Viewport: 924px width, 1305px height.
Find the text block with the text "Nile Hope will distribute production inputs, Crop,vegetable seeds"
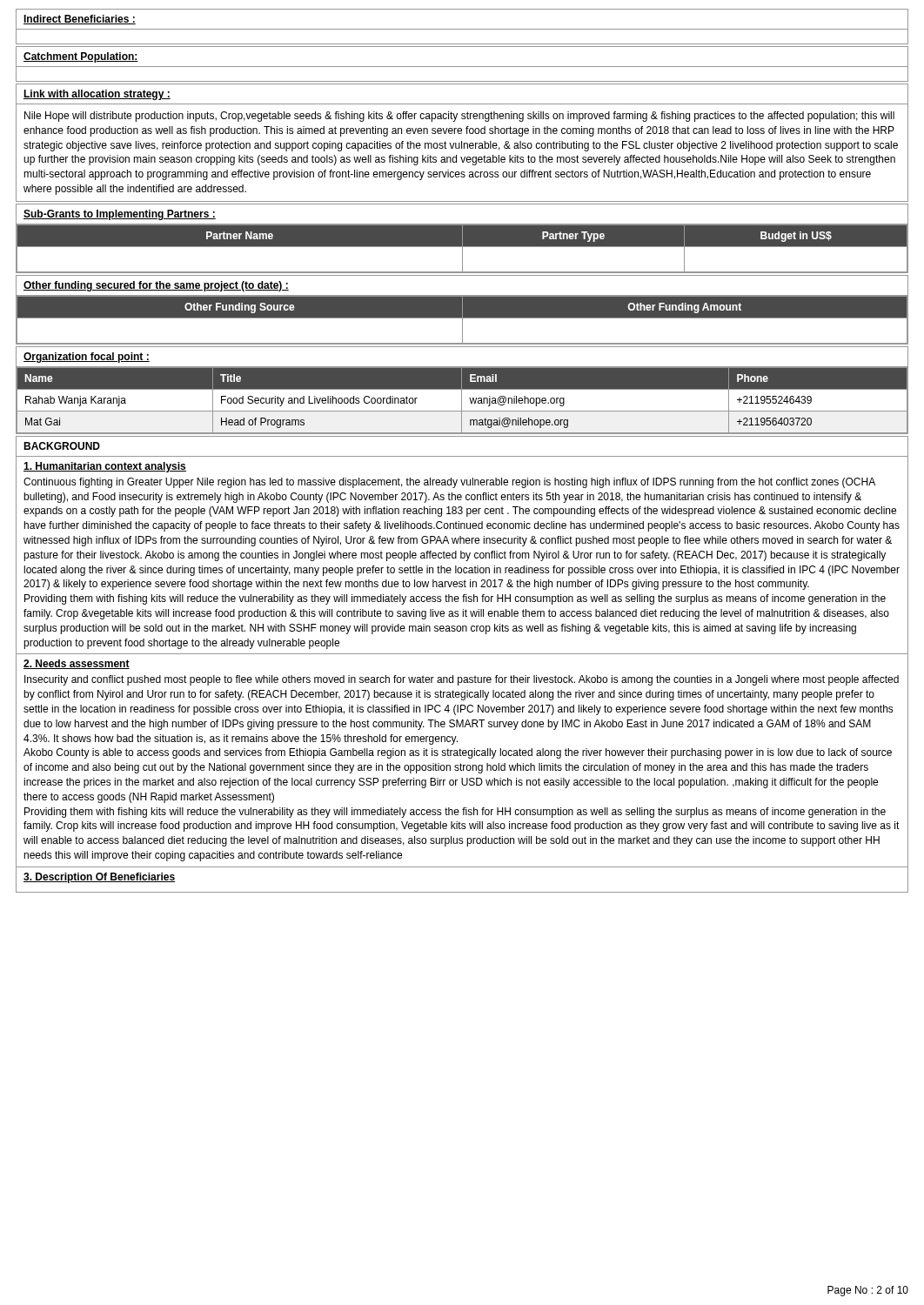461,152
